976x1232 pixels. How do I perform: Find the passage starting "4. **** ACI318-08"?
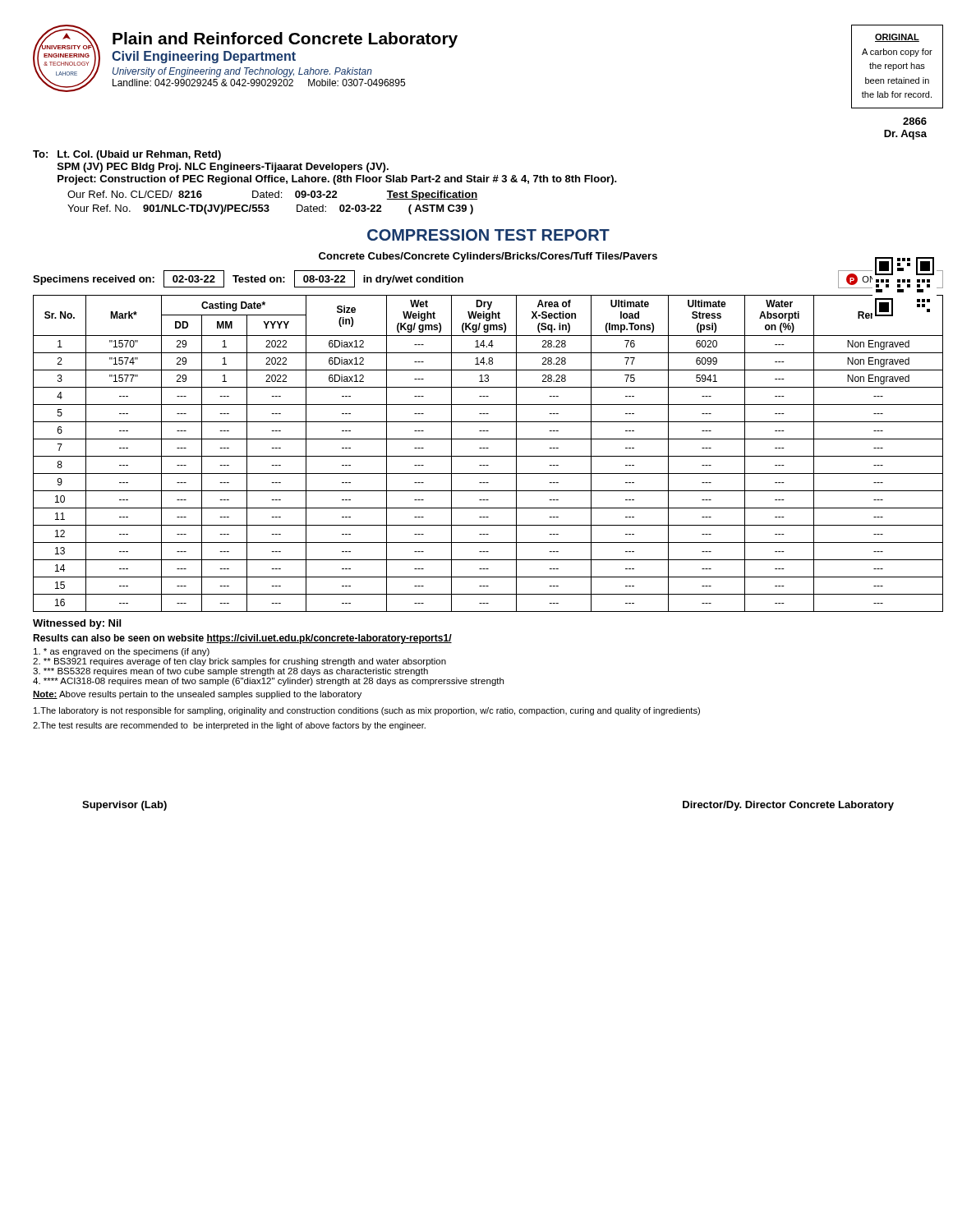[269, 681]
